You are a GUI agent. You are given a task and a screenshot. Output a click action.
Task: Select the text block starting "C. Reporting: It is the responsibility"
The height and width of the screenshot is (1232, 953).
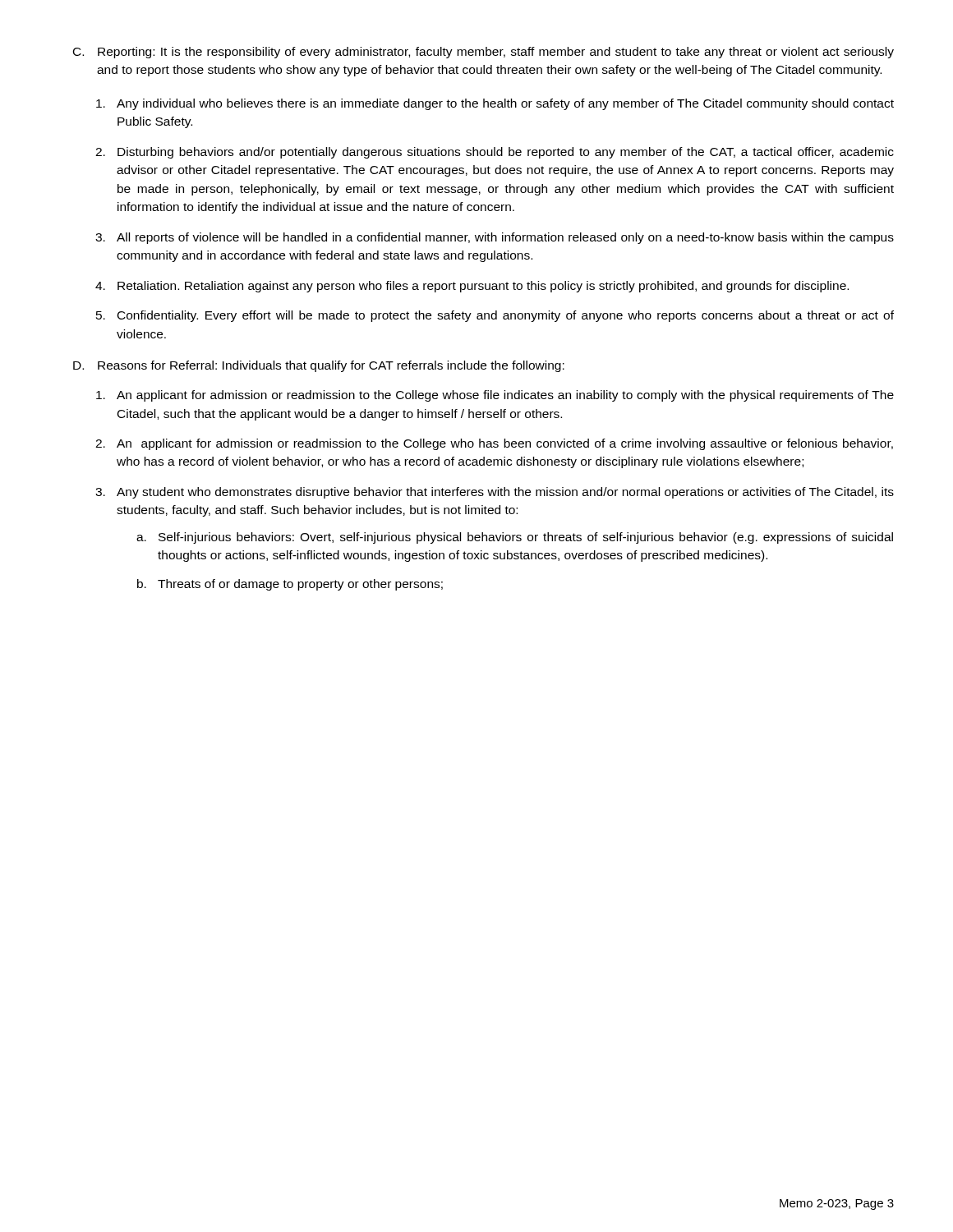[483, 61]
